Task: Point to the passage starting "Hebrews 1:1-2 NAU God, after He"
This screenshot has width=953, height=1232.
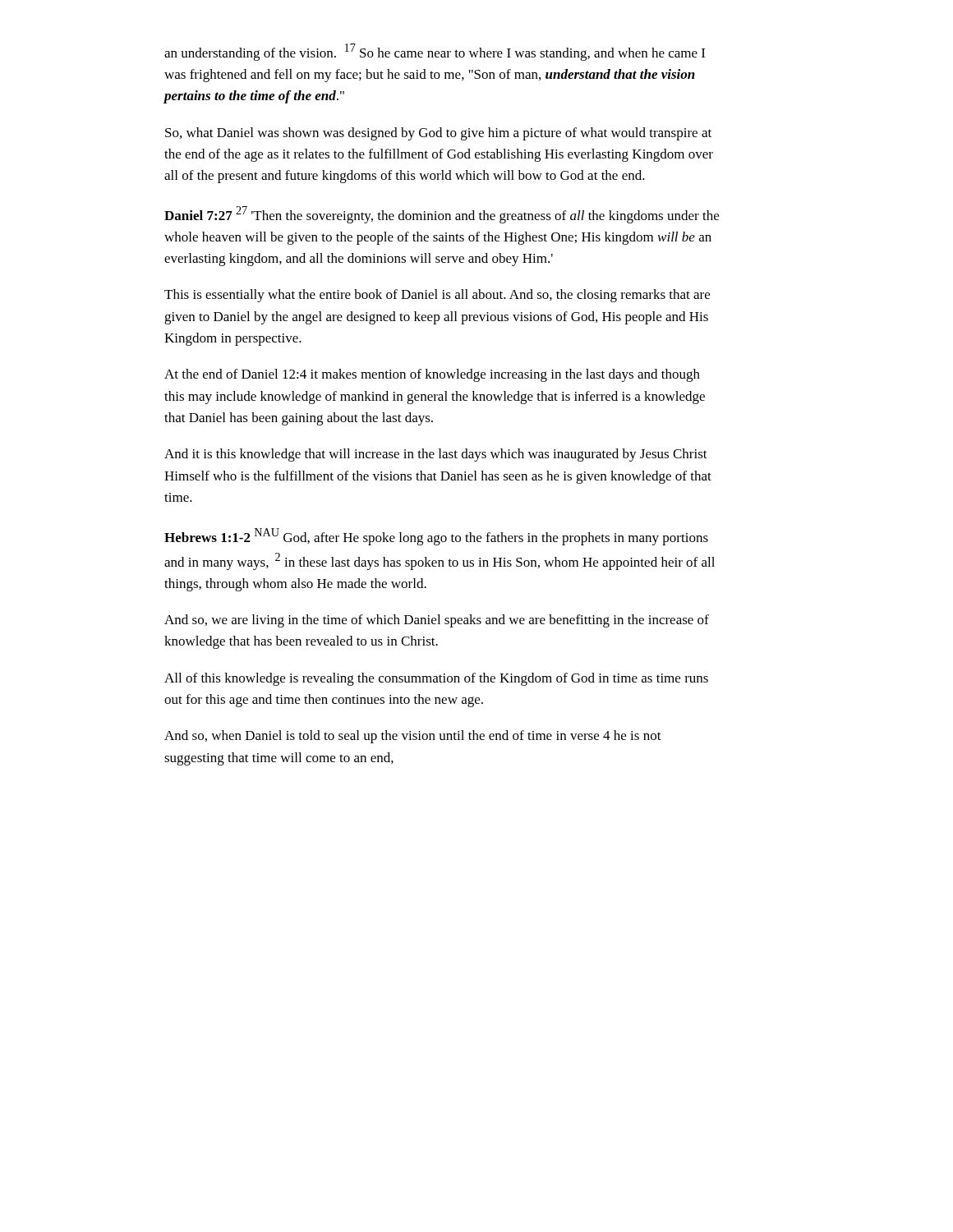Action: pos(440,558)
